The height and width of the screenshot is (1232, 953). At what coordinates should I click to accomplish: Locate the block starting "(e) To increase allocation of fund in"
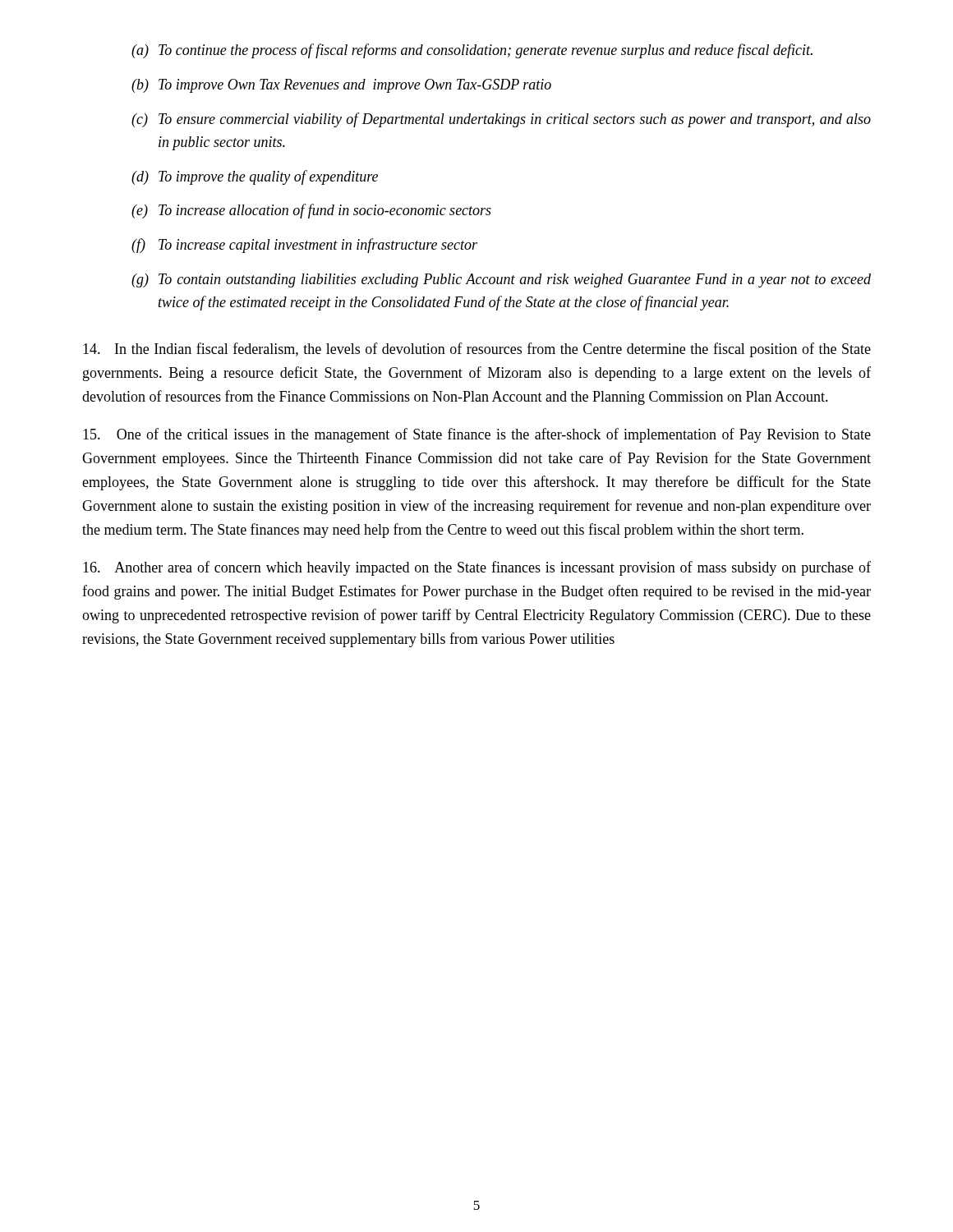click(501, 211)
